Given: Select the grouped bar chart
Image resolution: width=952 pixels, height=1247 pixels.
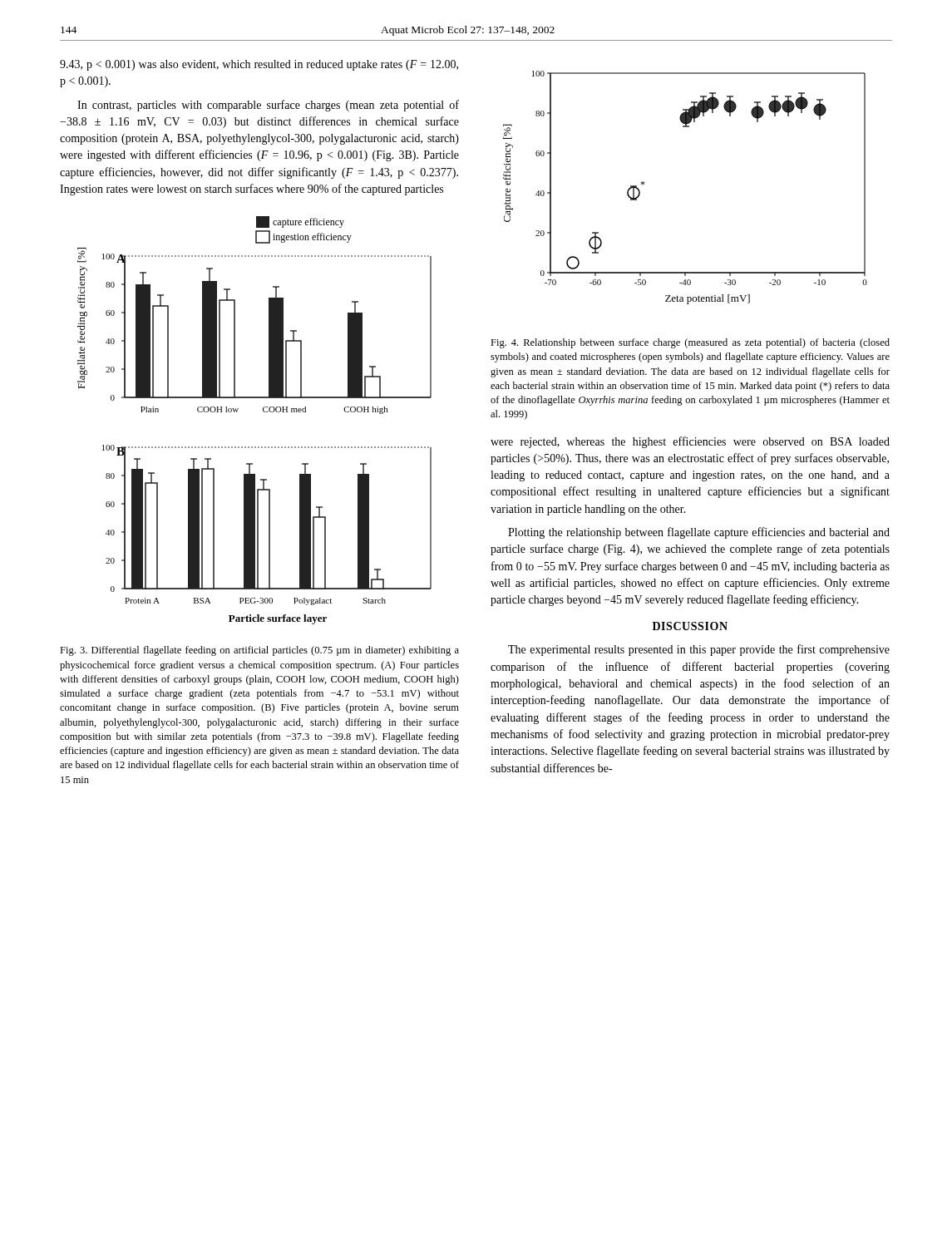Looking at the screenshot, I should coord(259,423).
